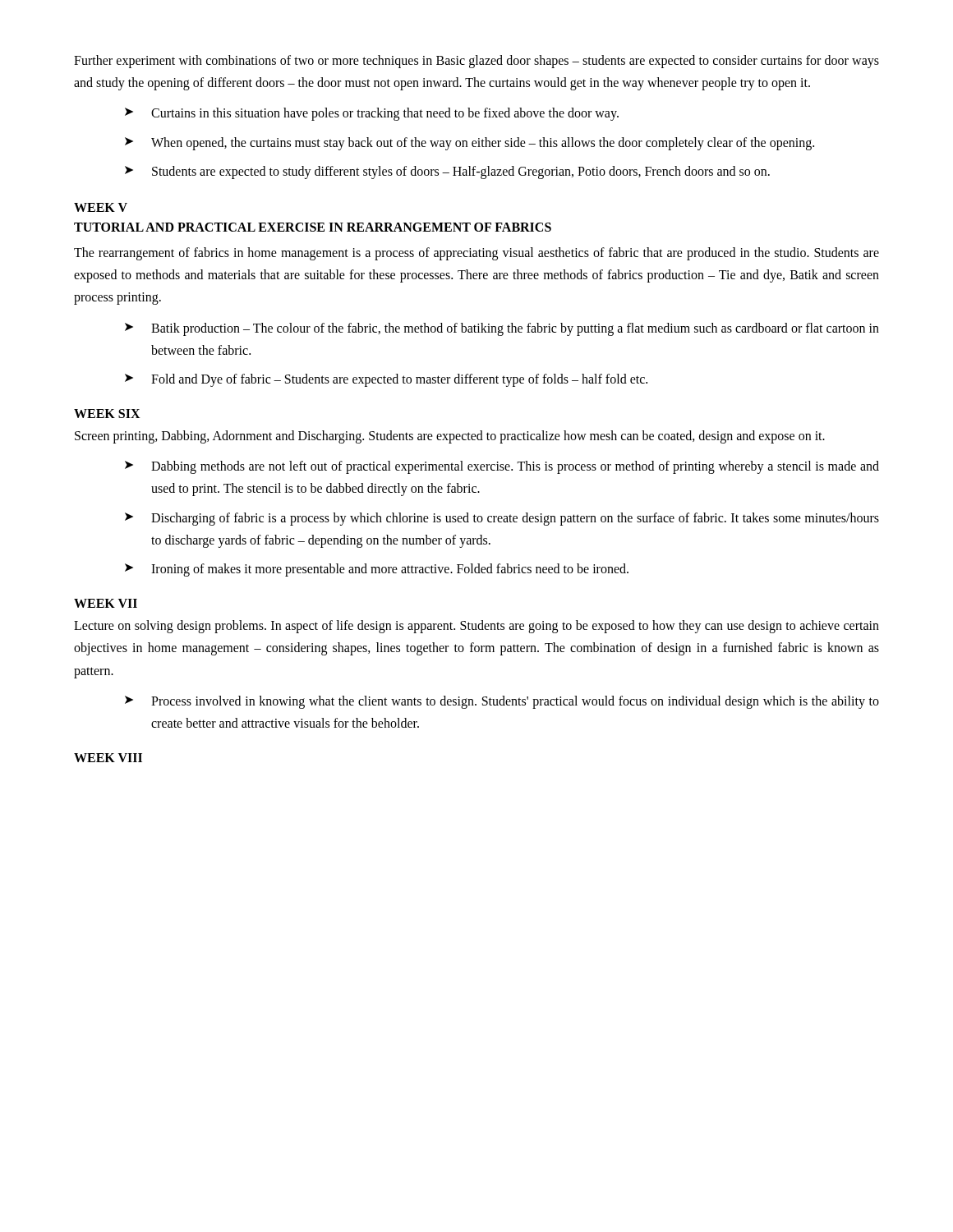Click the passage that begins "➤ When opened,"

coord(501,142)
